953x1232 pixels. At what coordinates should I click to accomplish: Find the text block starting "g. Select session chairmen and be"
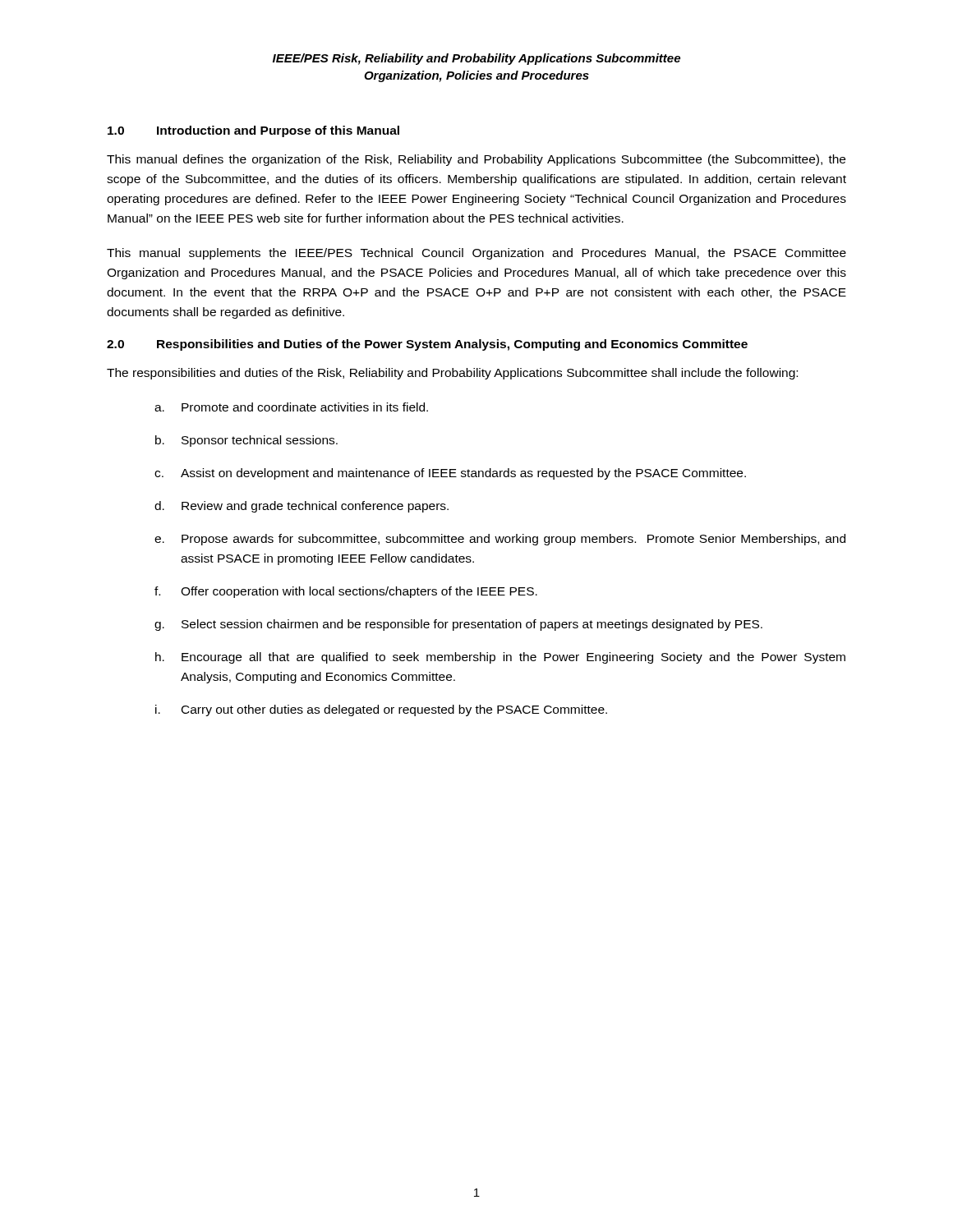(459, 624)
